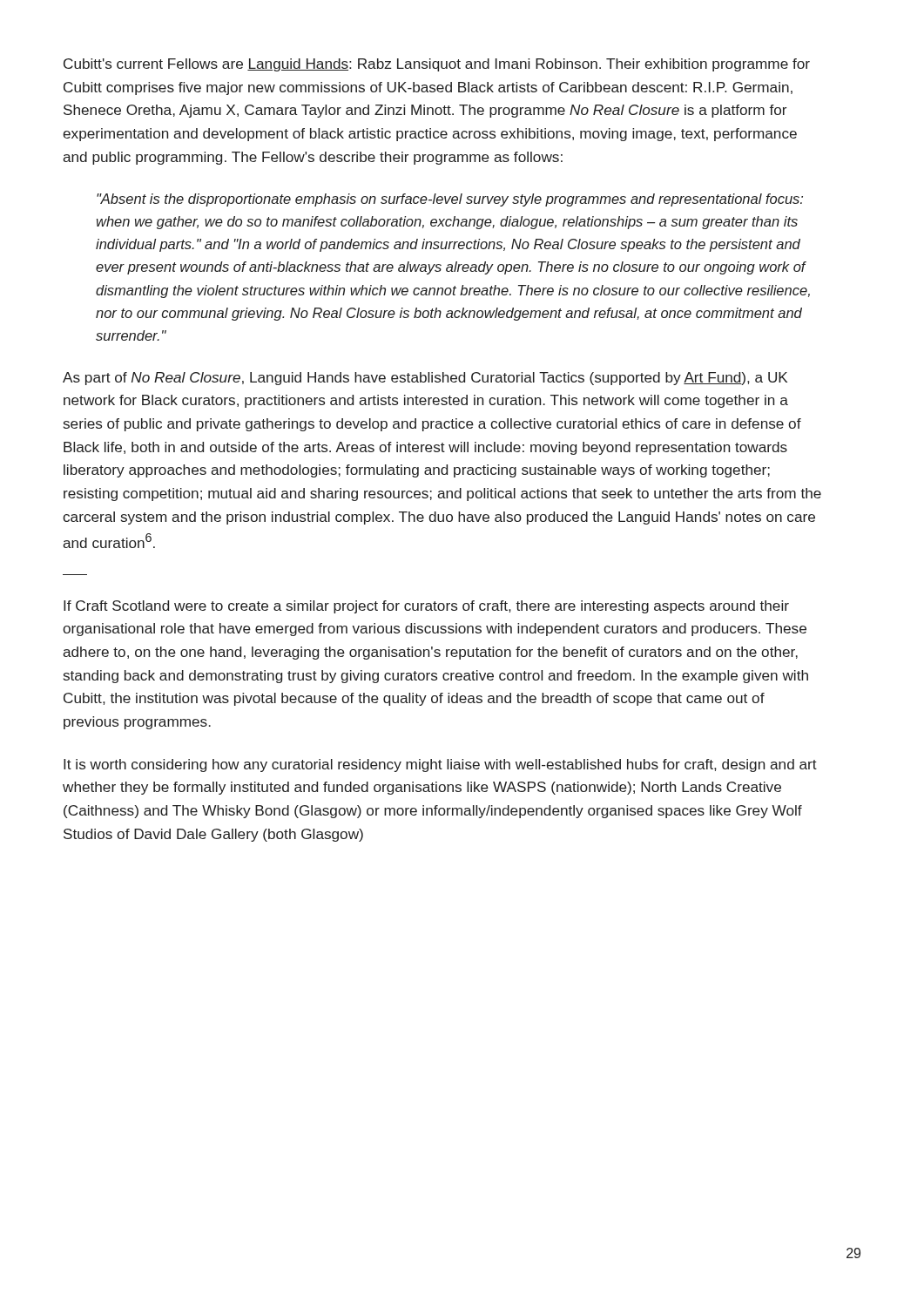Click on the region starting "If Craft Scotland were to"
The height and width of the screenshot is (1307, 924).
[436, 663]
